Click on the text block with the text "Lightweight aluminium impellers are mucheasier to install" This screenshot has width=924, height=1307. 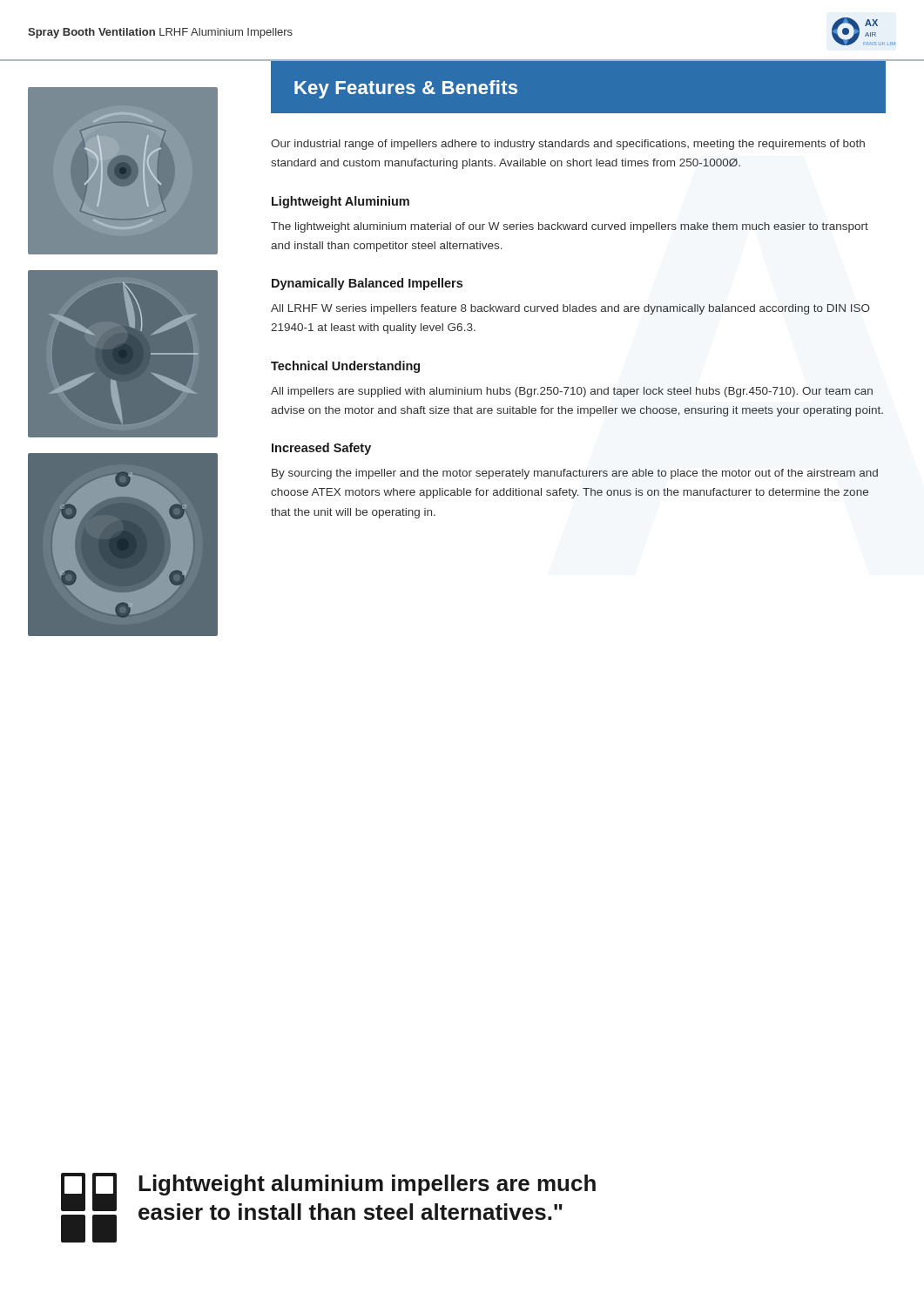point(329,1206)
